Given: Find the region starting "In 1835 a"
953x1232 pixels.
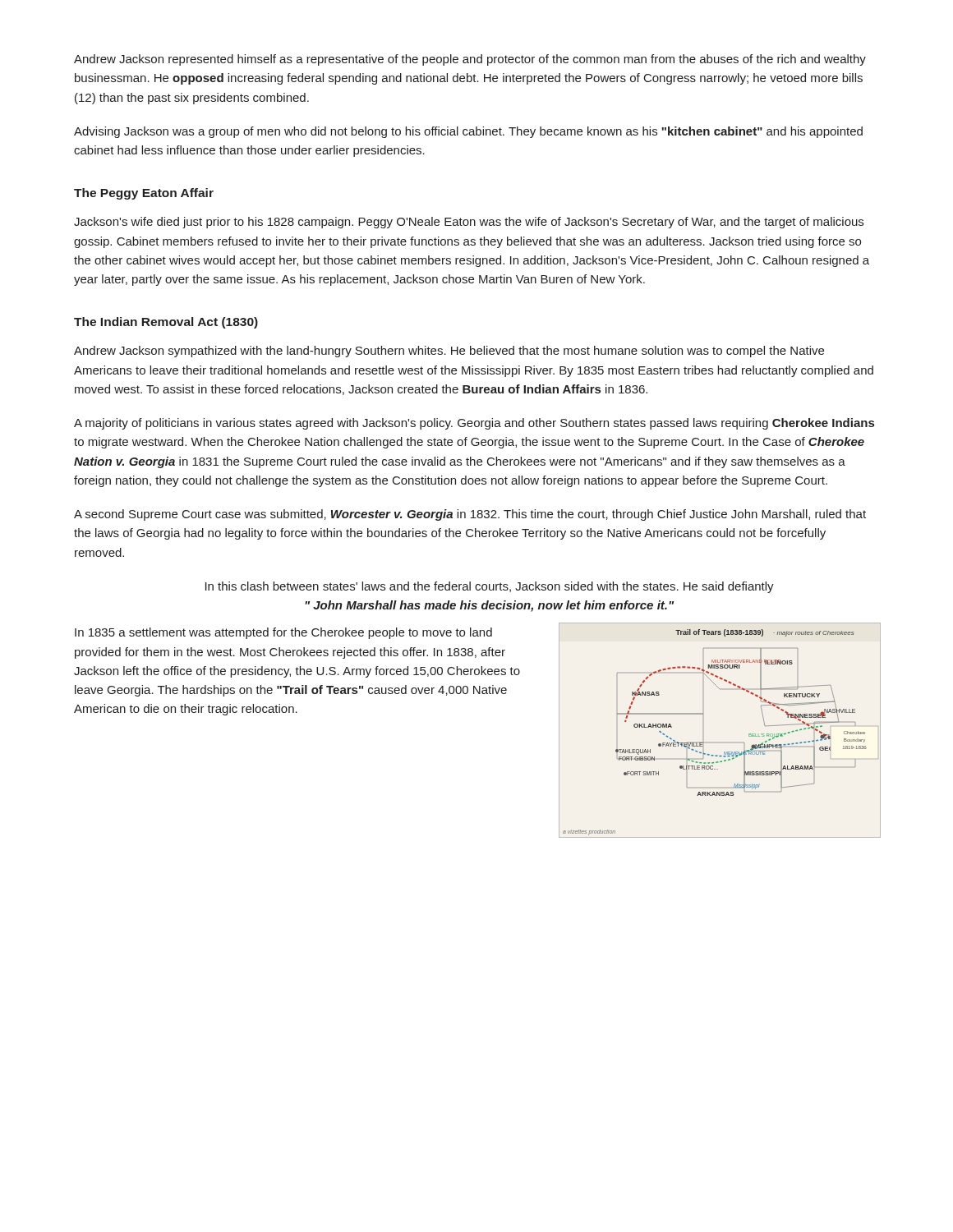Looking at the screenshot, I should click(297, 670).
